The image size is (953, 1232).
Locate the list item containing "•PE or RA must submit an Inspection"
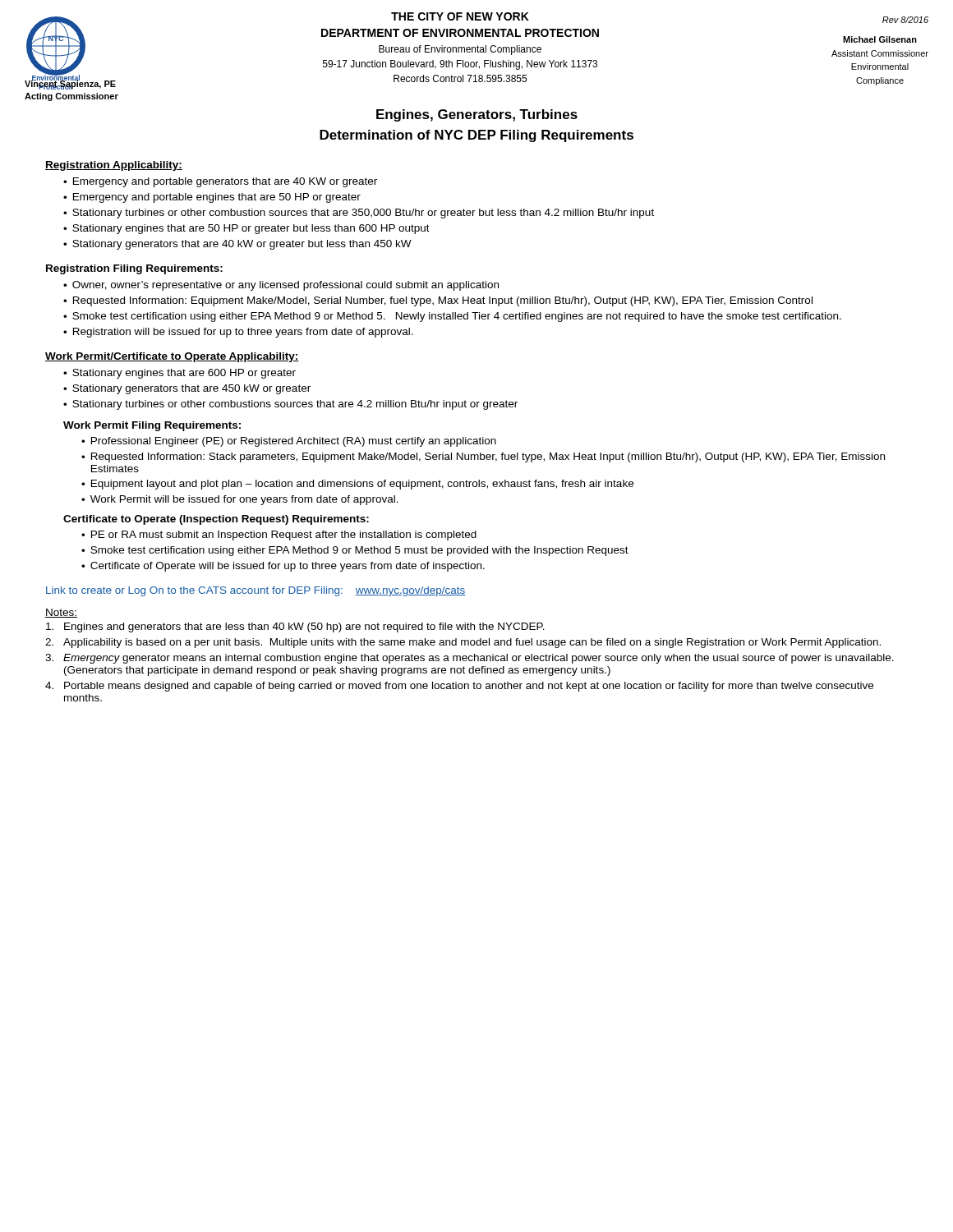tap(279, 535)
